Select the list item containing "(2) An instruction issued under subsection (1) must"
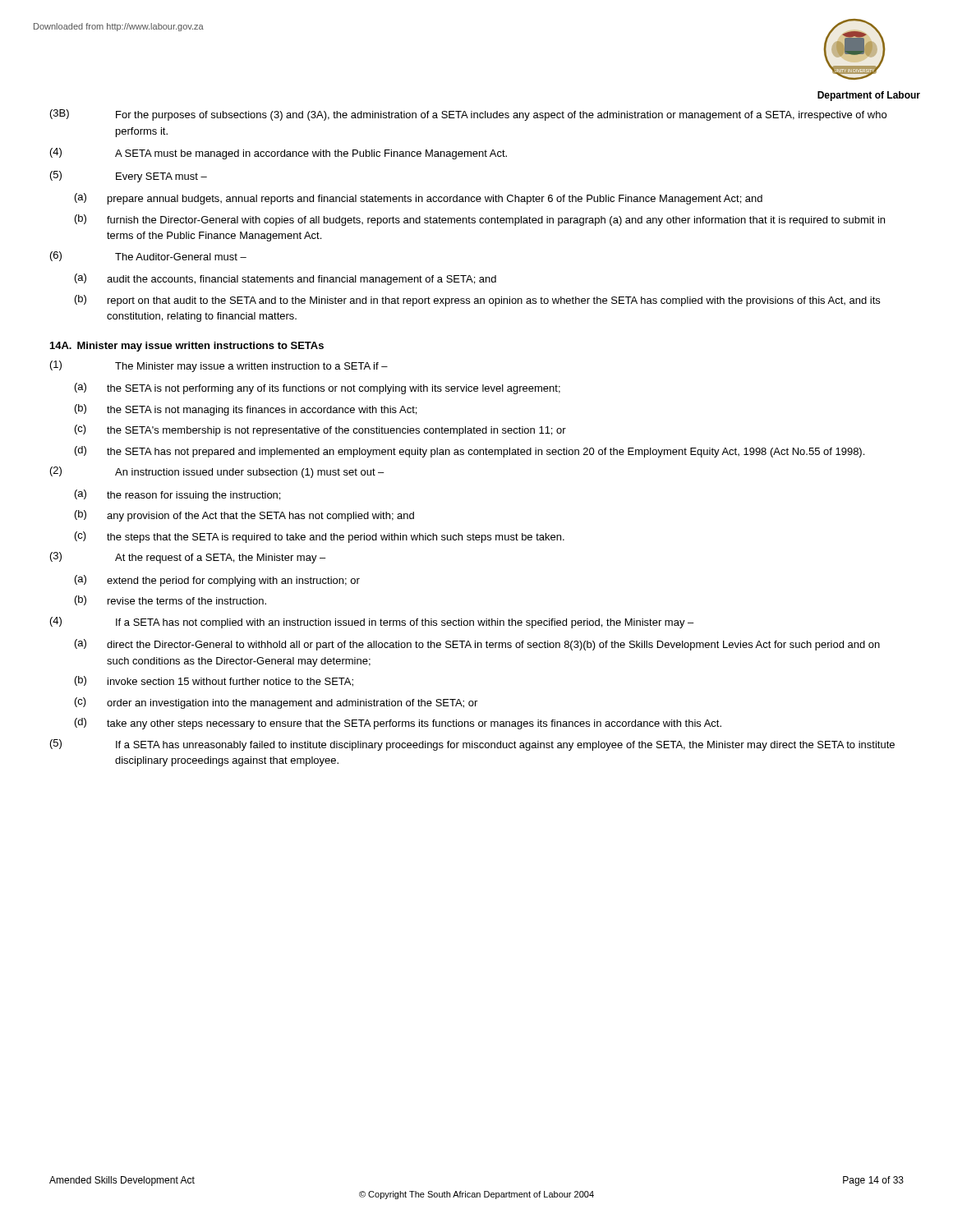This screenshot has height=1232, width=953. [x=217, y=472]
